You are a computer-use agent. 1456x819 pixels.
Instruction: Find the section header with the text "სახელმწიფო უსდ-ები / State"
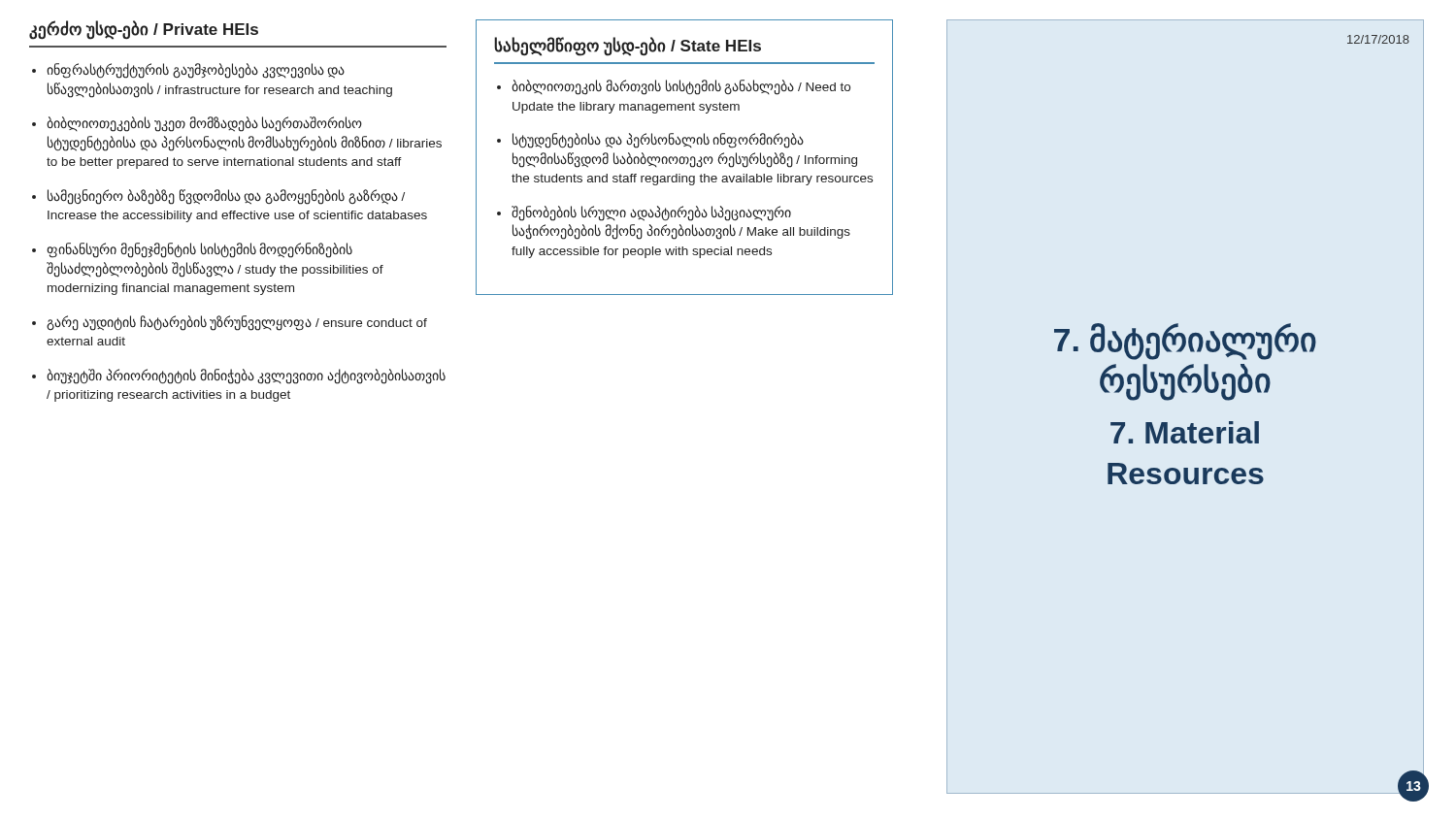coord(628,46)
